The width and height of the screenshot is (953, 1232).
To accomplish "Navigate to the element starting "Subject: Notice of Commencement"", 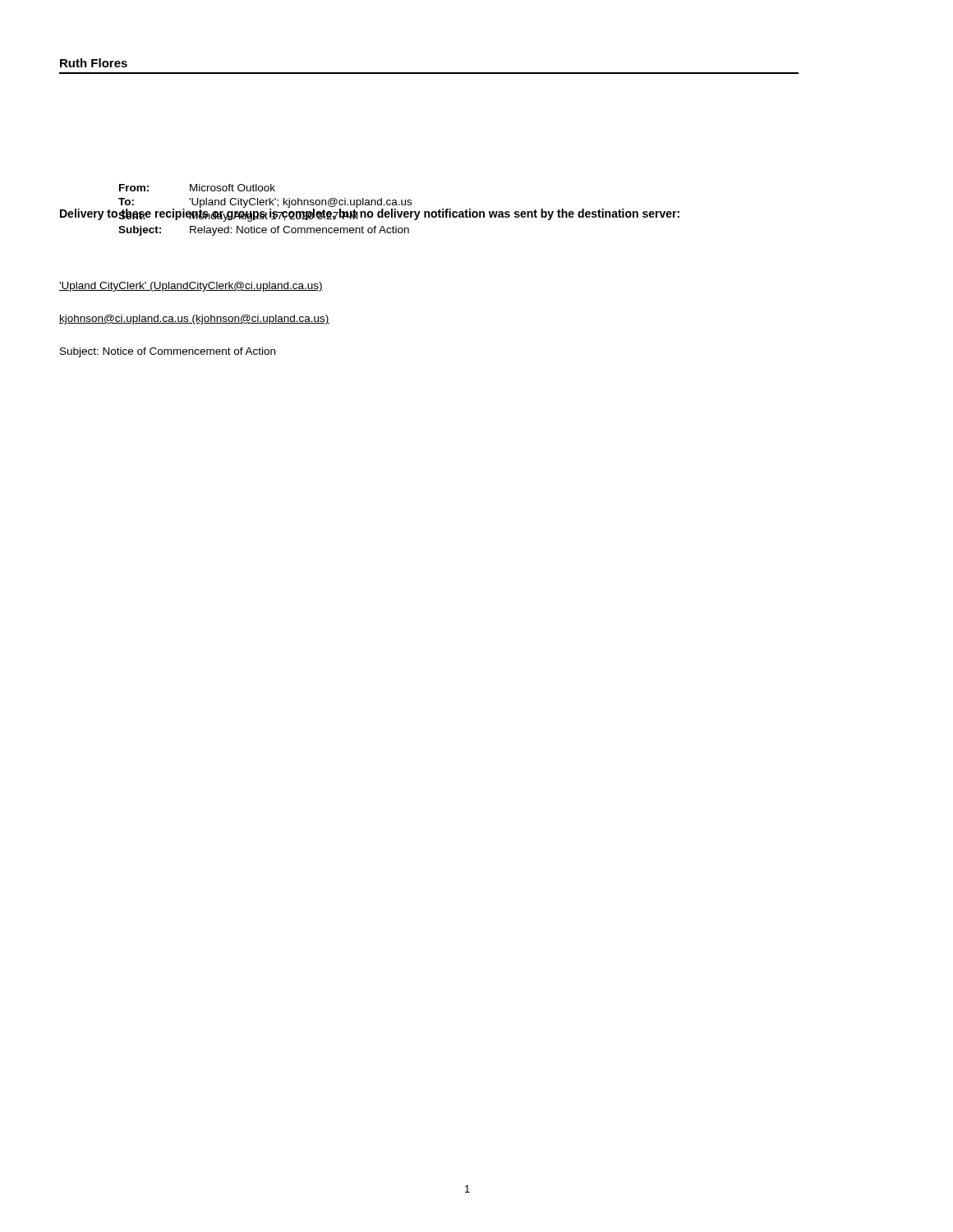I will pos(168,351).
